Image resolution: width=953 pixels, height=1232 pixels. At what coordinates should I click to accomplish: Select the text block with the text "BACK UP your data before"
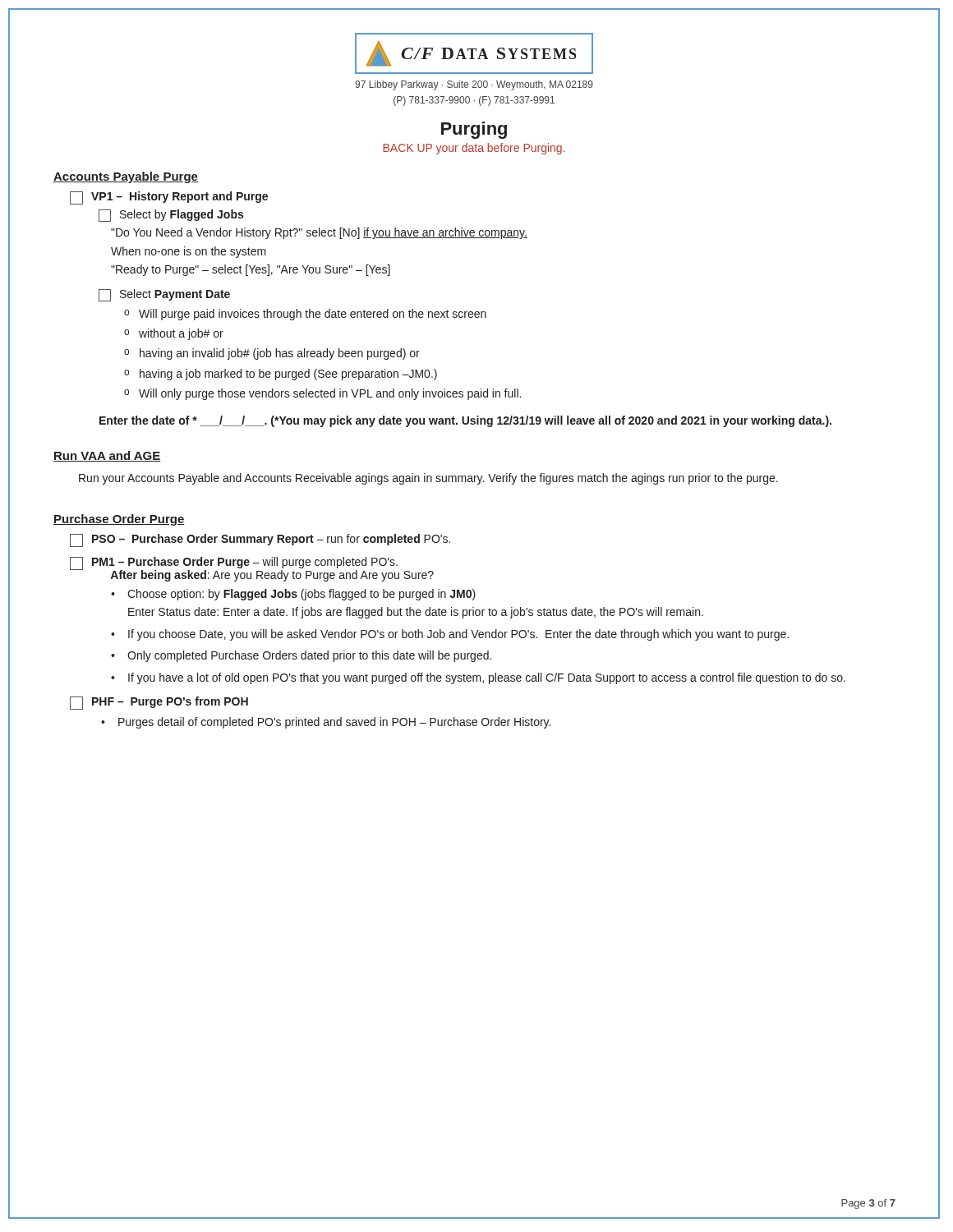tap(474, 148)
